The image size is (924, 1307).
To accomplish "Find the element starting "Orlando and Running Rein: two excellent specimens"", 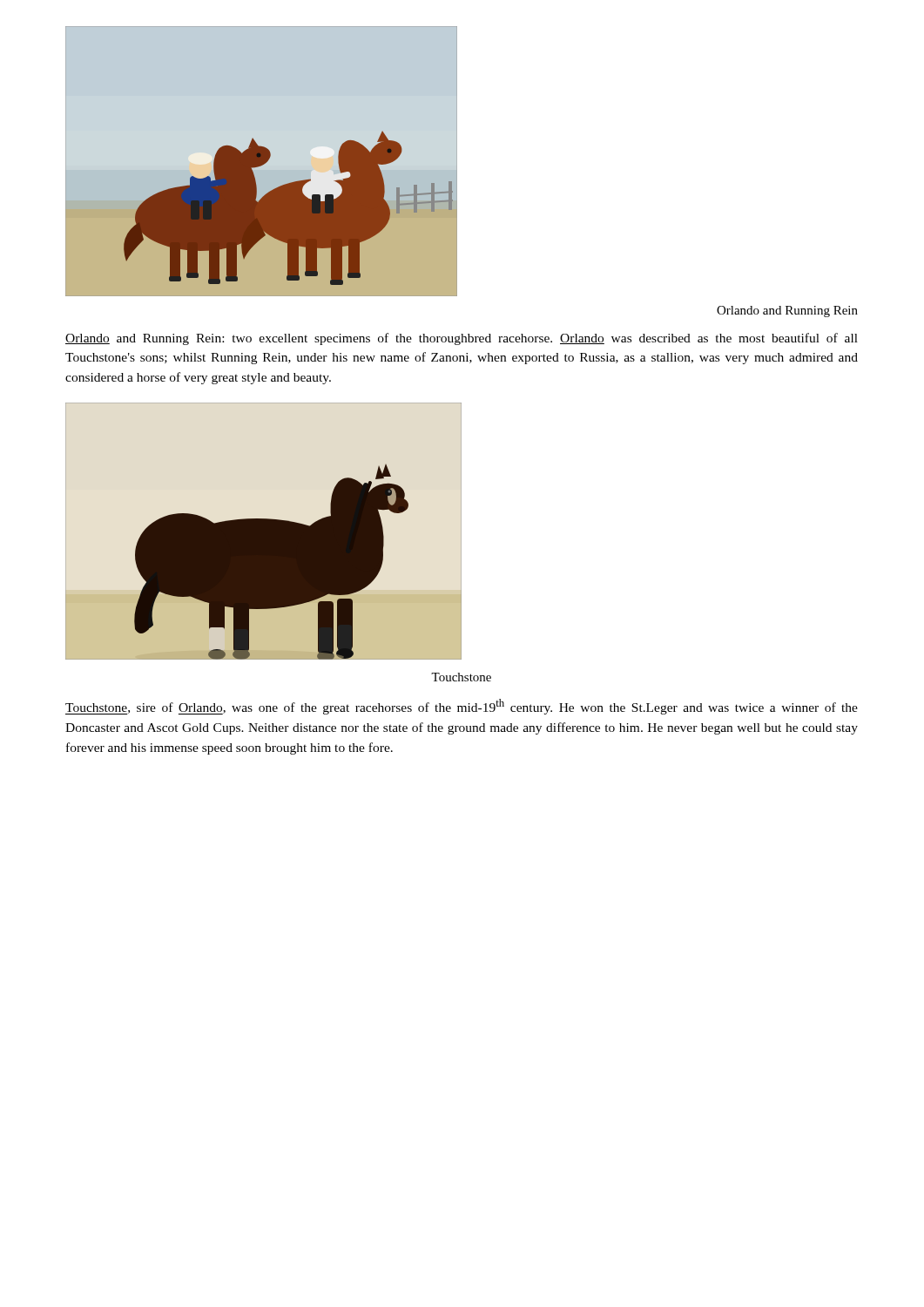I will coord(462,357).
